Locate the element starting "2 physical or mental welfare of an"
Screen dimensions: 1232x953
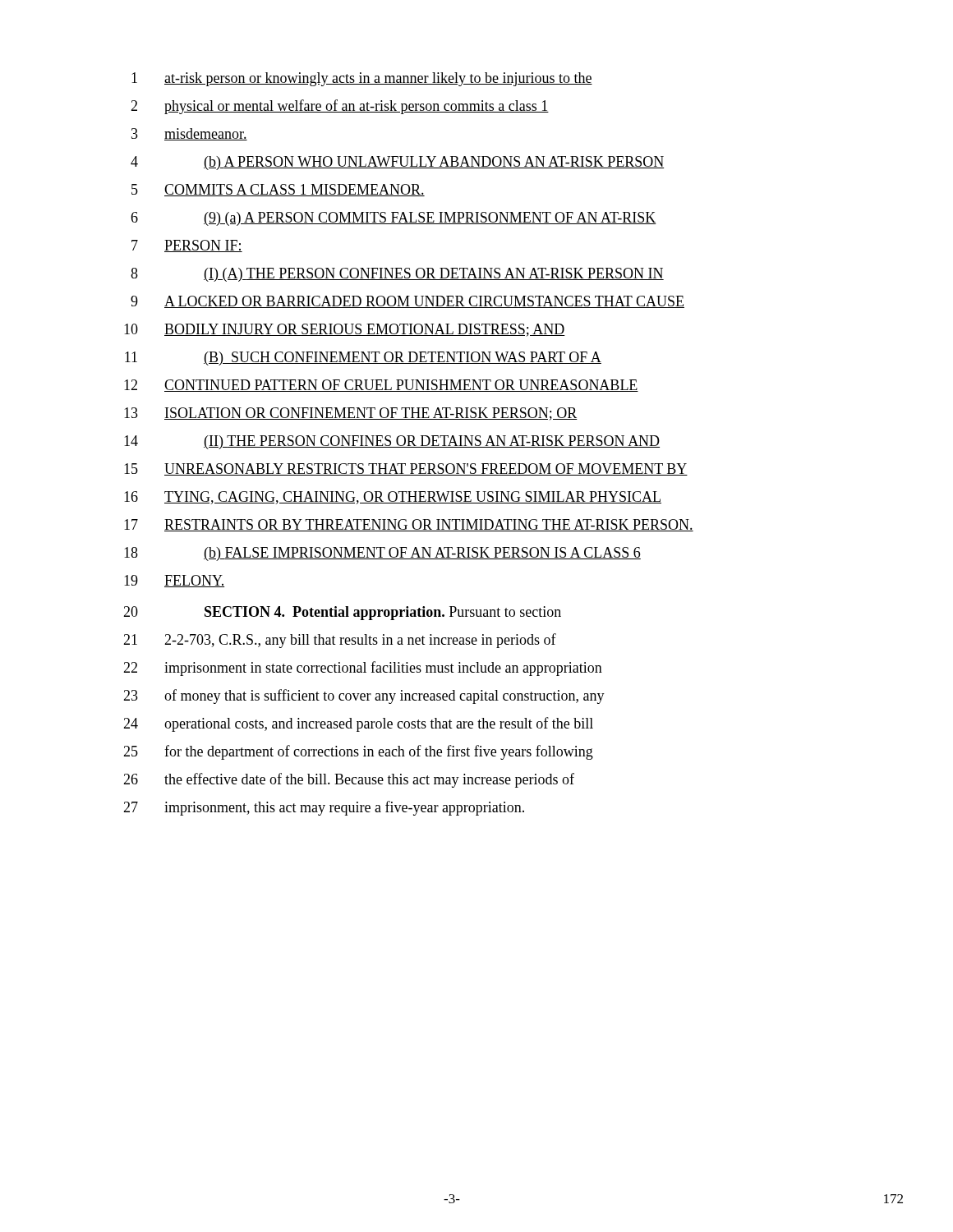(476, 106)
